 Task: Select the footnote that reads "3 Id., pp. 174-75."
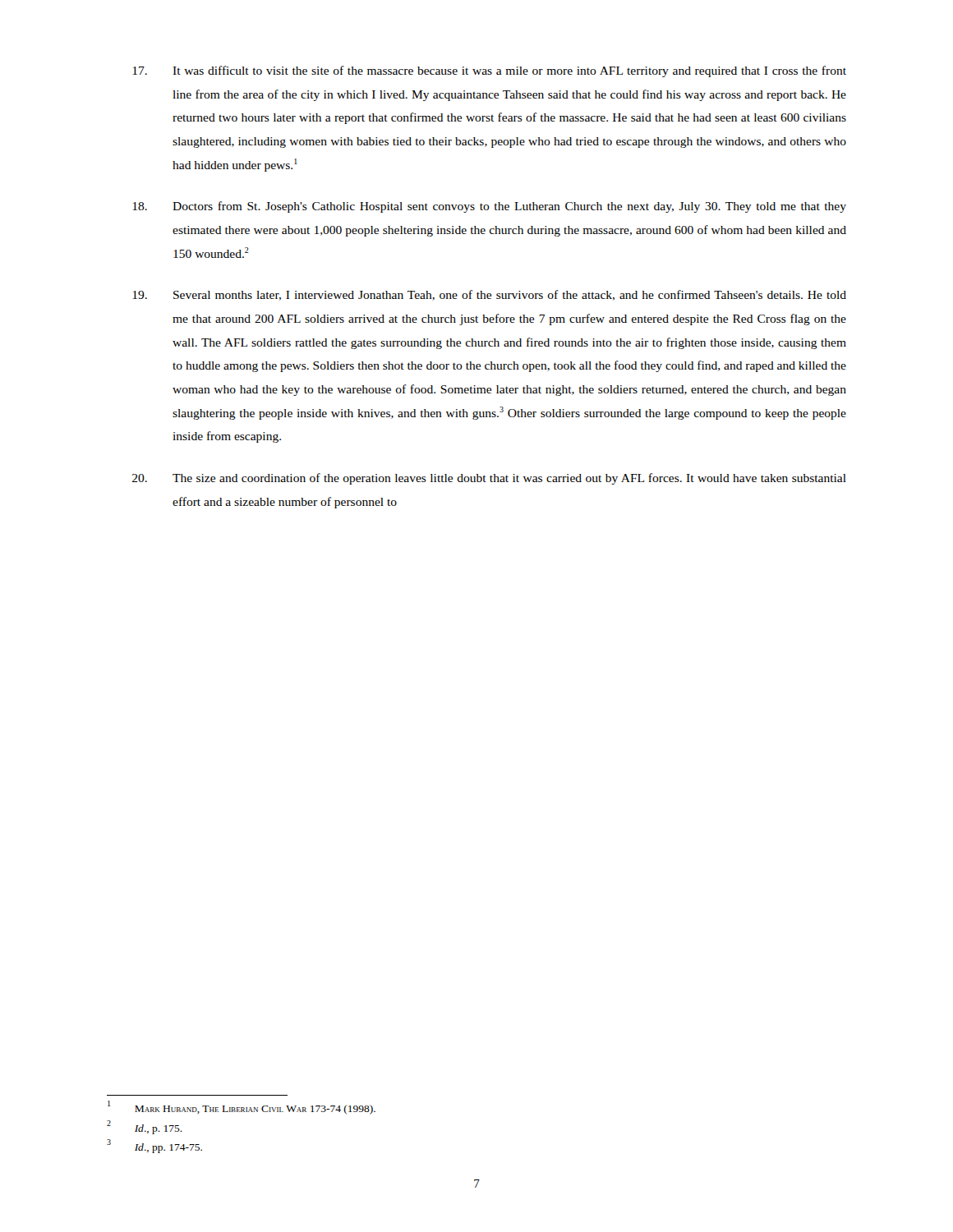point(155,1147)
